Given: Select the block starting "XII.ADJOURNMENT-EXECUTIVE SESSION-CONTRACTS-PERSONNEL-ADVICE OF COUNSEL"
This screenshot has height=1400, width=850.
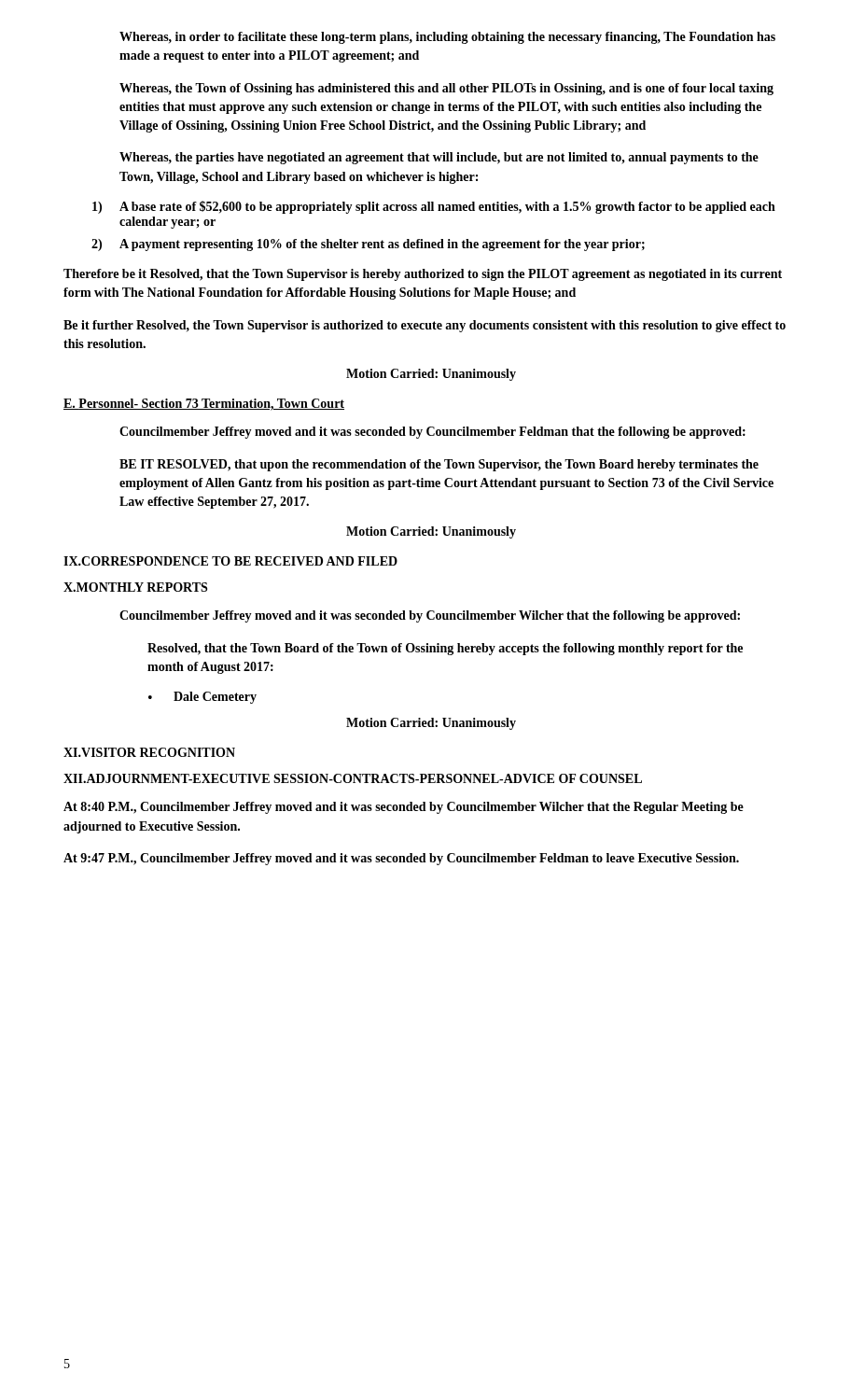Looking at the screenshot, I should tap(353, 779).
